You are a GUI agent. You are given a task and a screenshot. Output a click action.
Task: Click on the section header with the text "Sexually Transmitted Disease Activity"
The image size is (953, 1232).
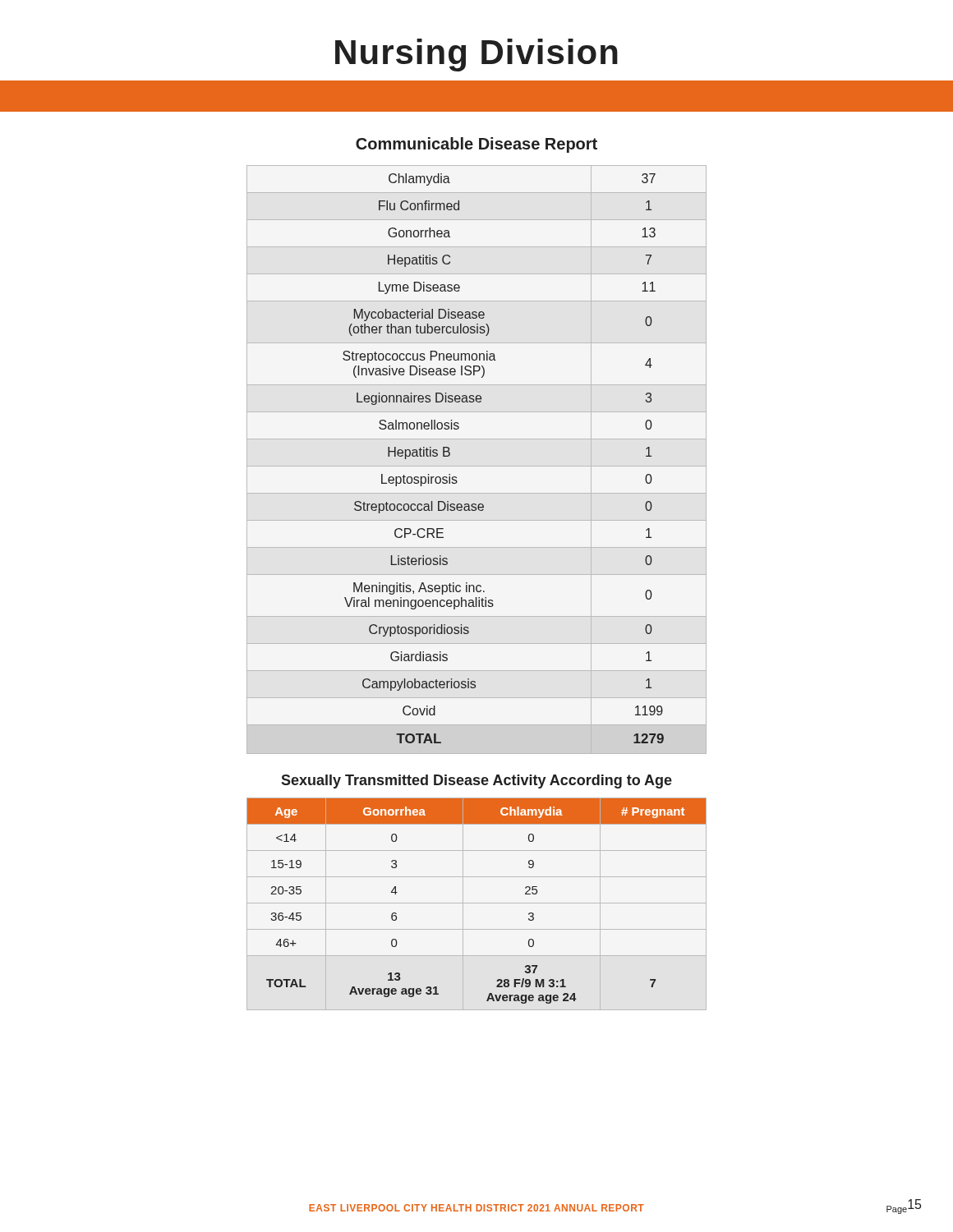[476, 780]
